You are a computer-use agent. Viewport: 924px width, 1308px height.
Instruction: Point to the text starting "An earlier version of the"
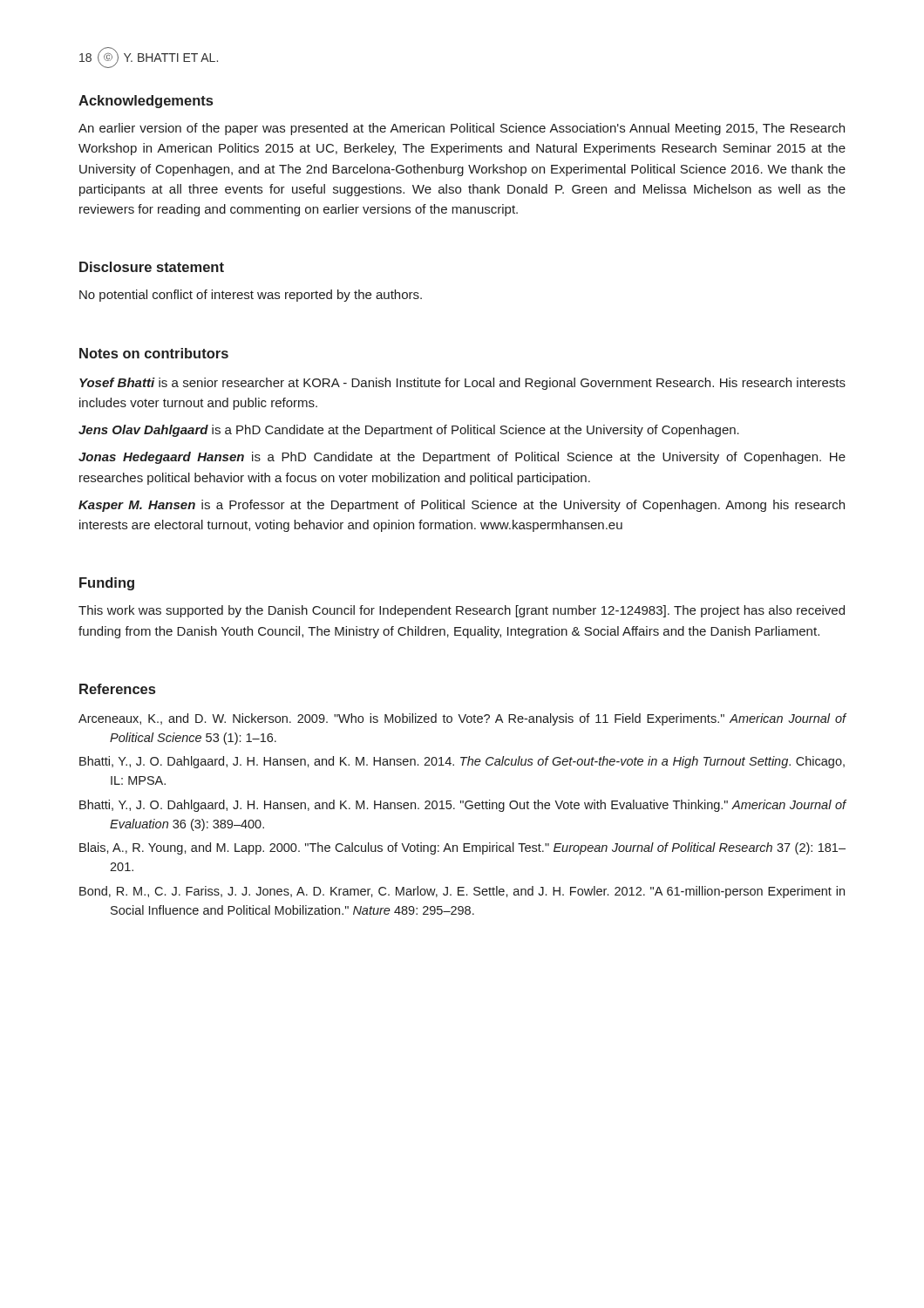[462, 168]
